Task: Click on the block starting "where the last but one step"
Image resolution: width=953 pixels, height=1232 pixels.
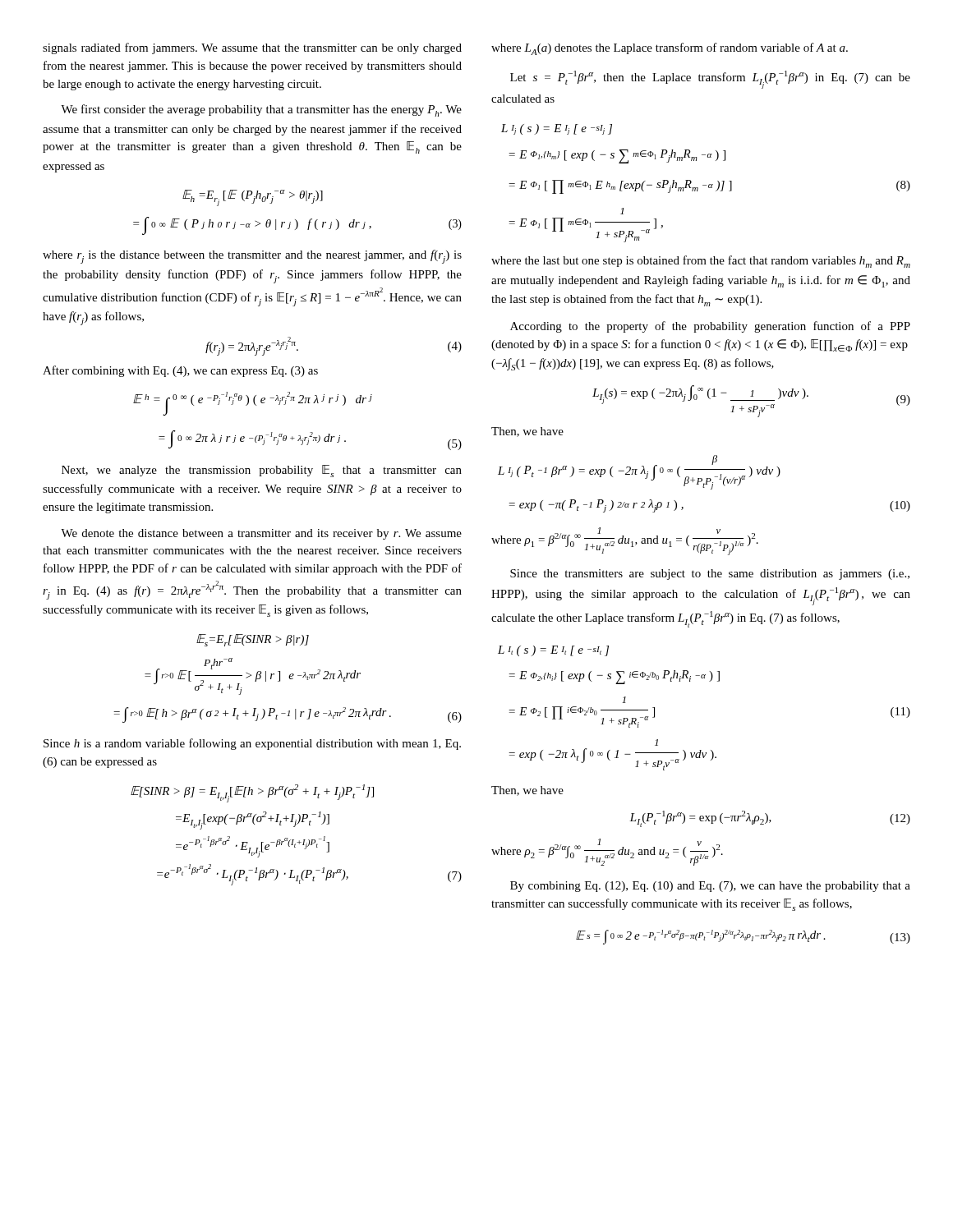Action: 701,281
